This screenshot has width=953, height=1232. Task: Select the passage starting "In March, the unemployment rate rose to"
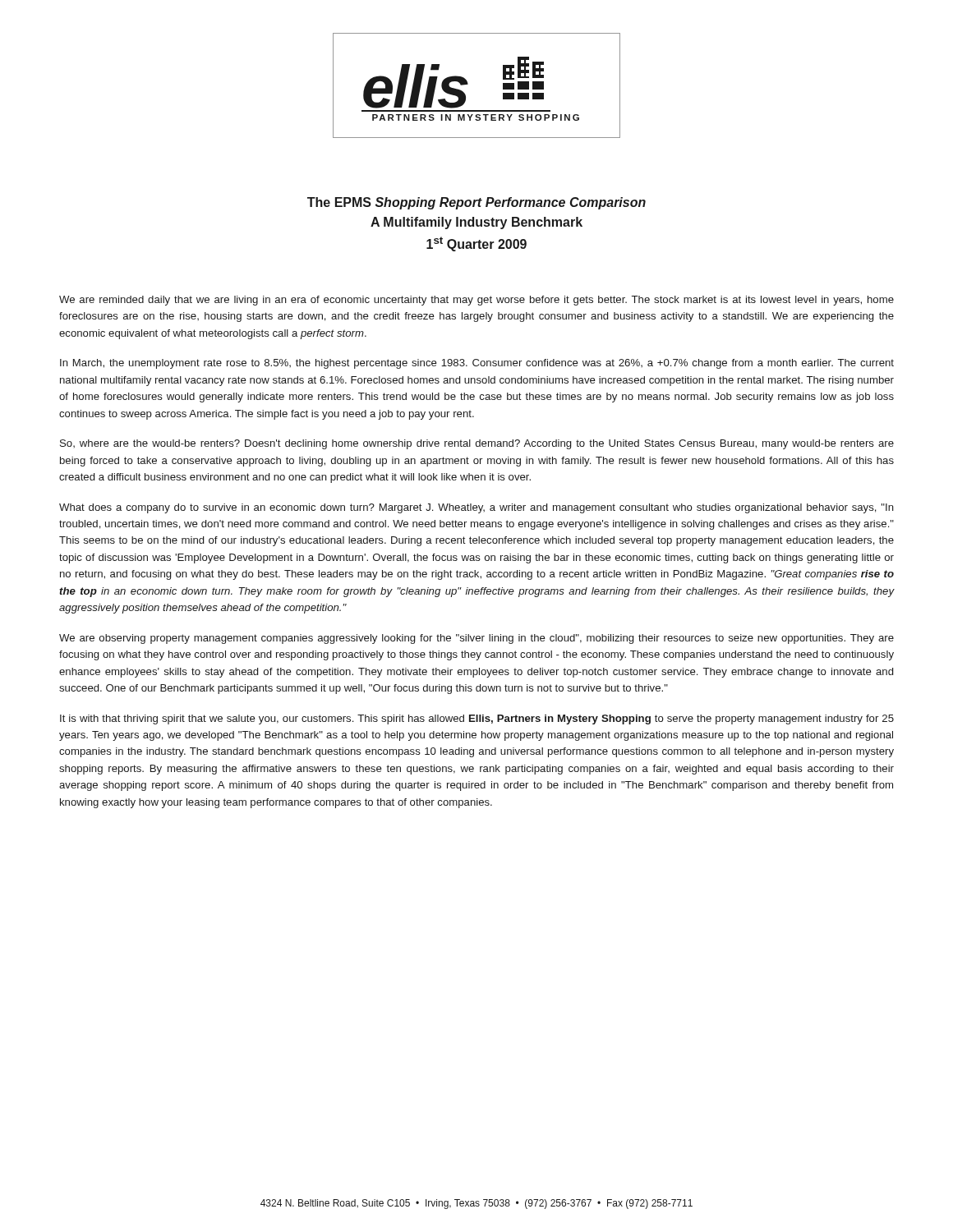click(x=476, y=388)
